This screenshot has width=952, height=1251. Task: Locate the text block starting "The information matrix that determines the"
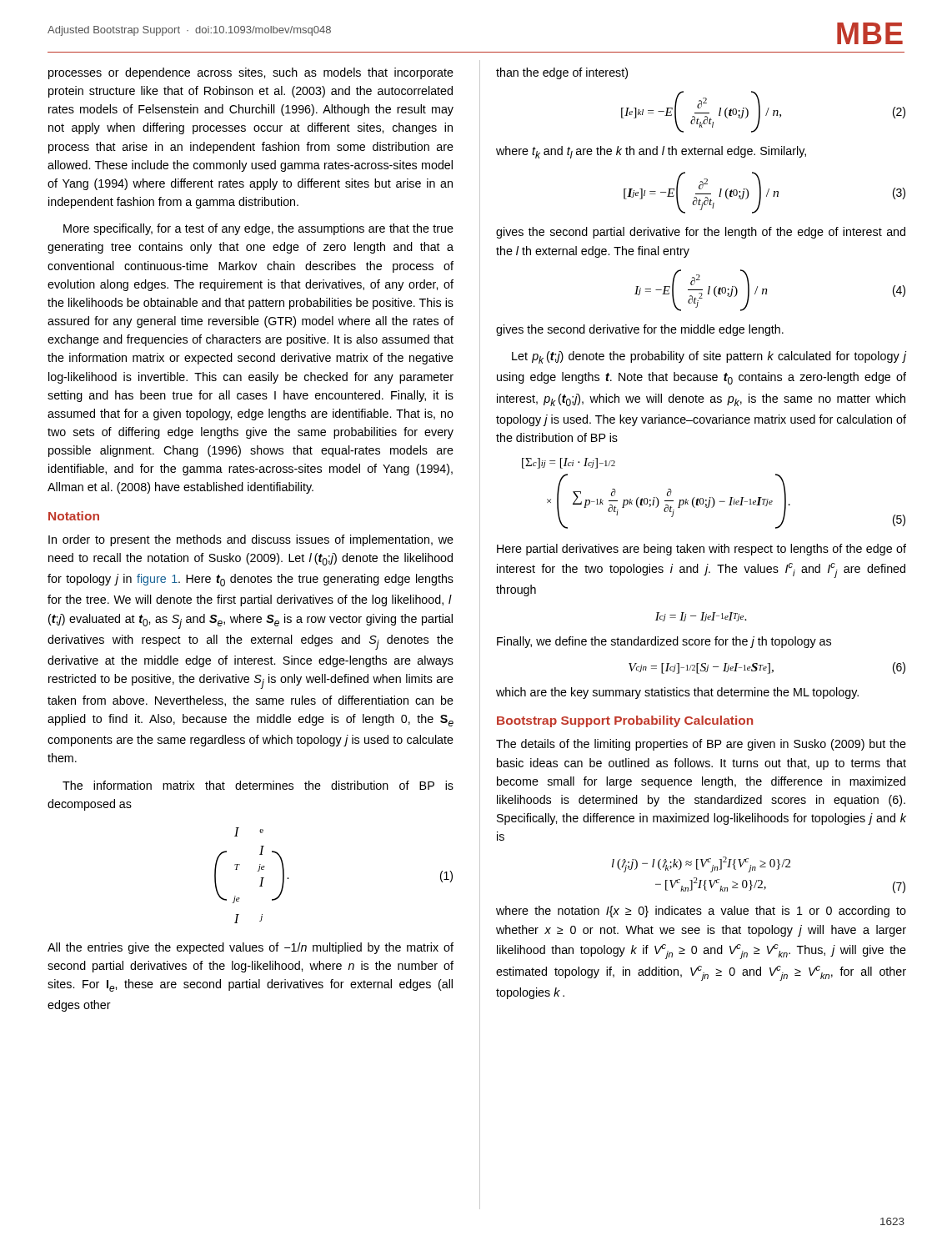click(x=251, y=795)
